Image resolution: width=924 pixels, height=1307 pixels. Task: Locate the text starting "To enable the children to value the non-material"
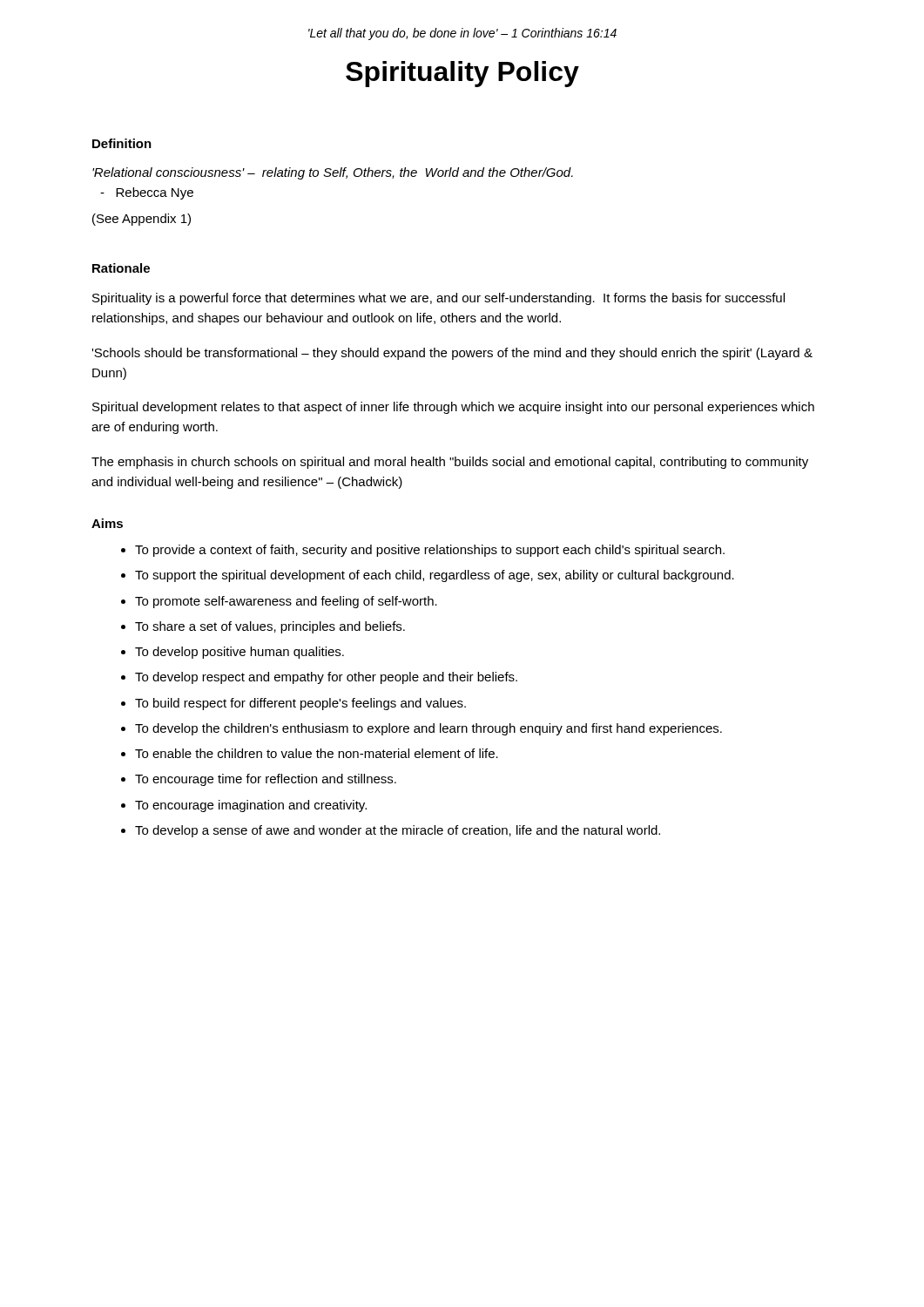coord(317,753)
